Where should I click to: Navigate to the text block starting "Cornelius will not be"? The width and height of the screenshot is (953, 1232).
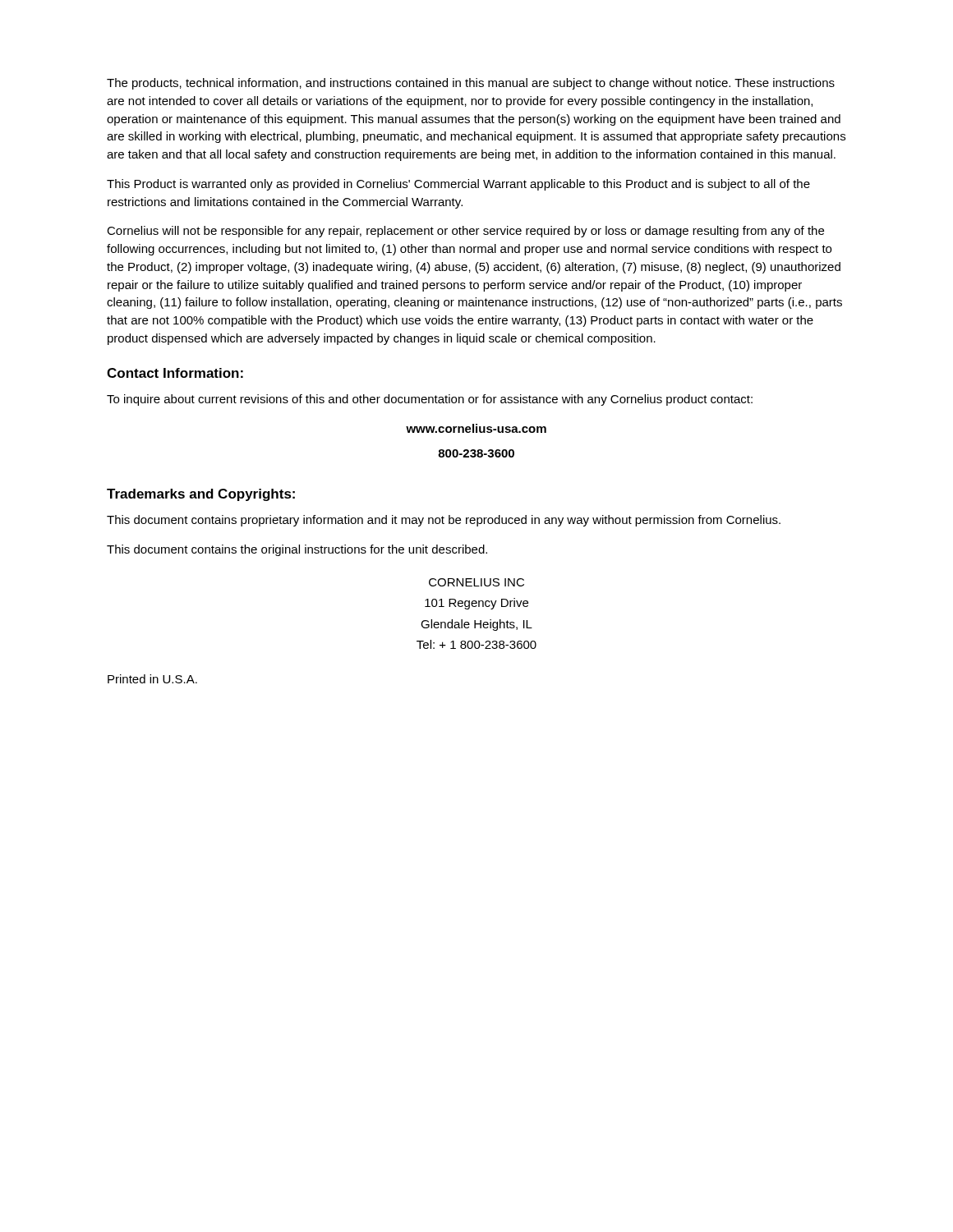click(x=475, y=284)
